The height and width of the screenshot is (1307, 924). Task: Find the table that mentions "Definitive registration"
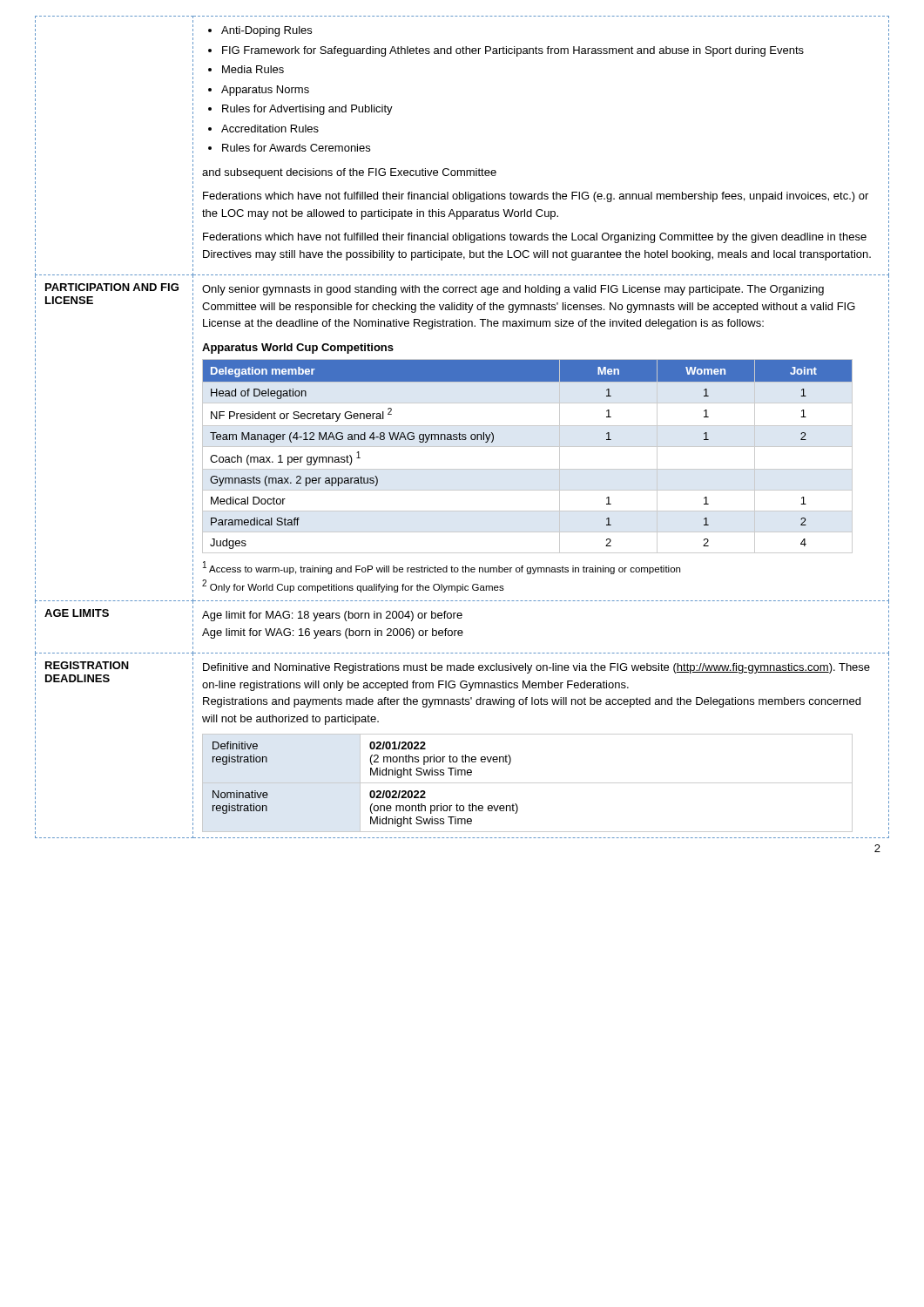(x=541, y=783)
